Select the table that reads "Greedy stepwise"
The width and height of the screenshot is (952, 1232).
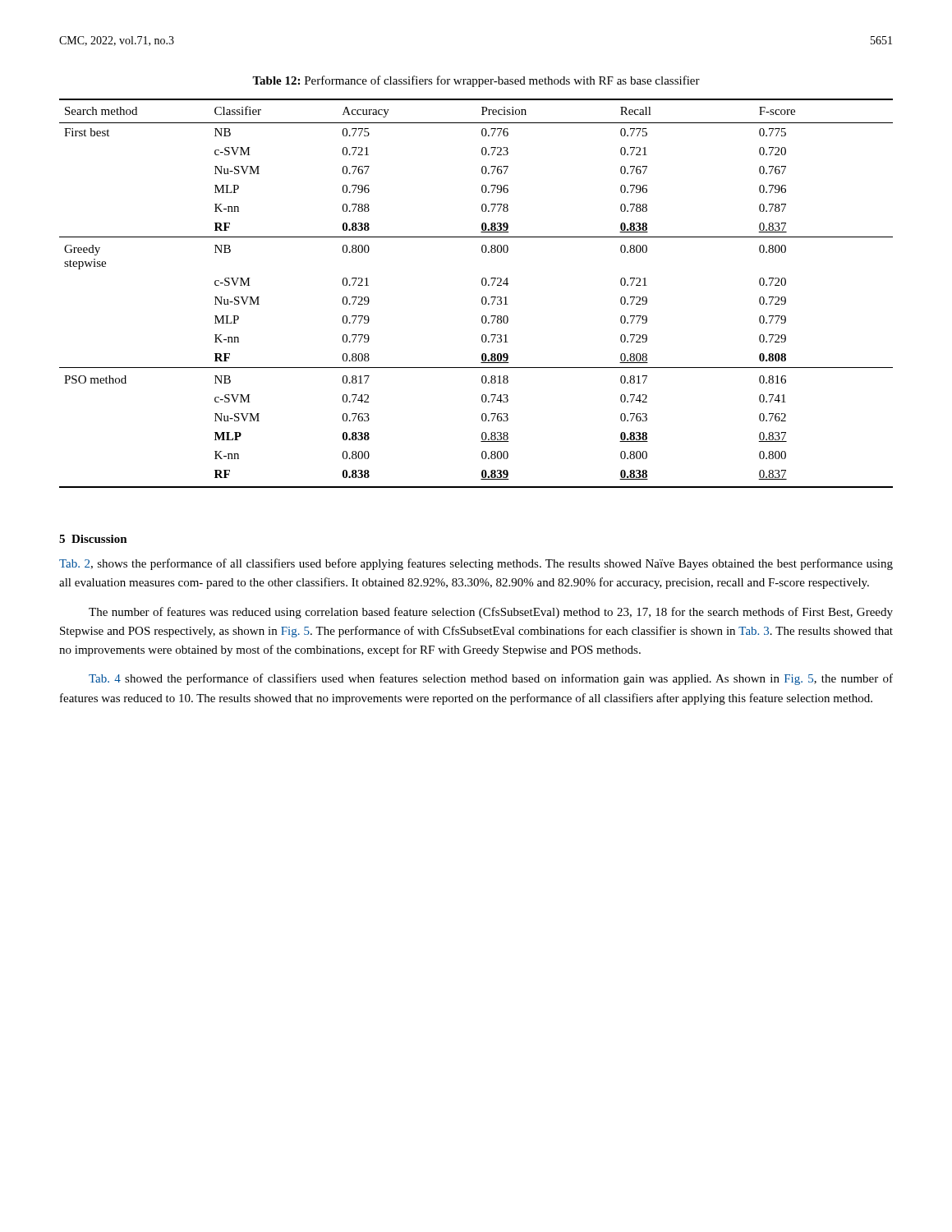point(476,293)
